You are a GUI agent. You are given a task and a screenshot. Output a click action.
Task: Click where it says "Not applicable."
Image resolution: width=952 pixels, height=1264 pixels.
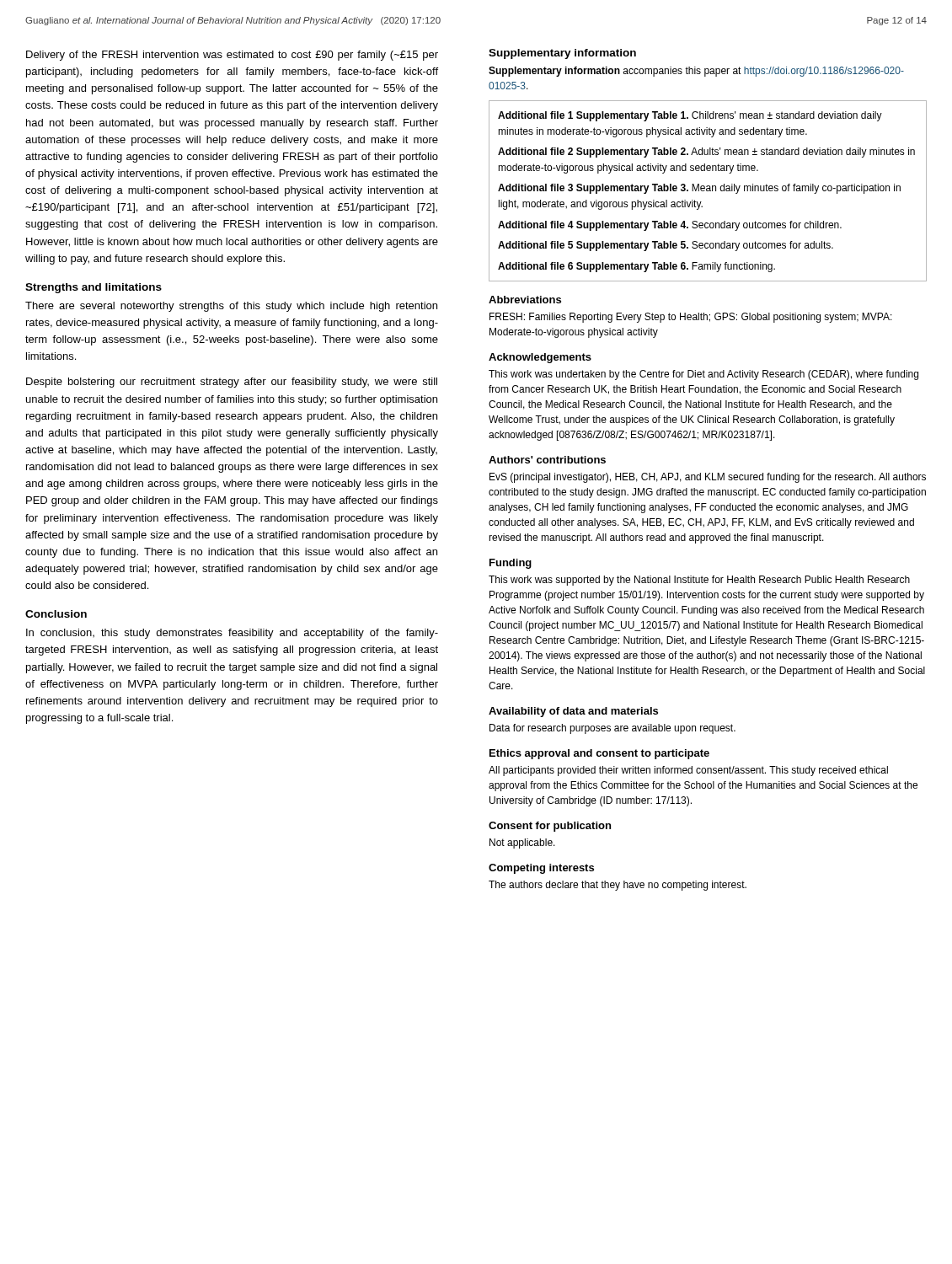[522, 844]
